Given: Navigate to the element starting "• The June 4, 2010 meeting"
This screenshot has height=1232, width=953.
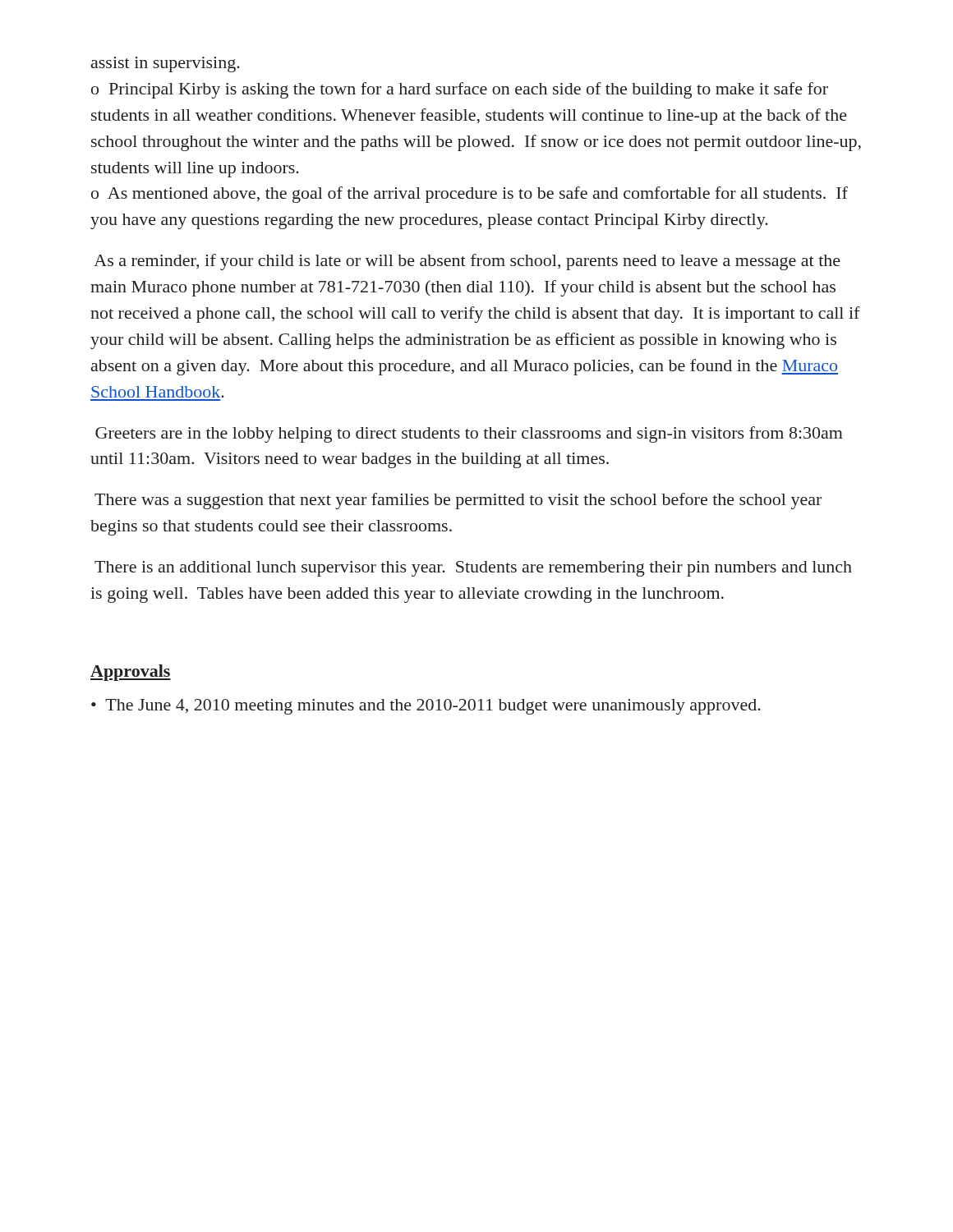Looking at the screenshot, I should point(426,704).
